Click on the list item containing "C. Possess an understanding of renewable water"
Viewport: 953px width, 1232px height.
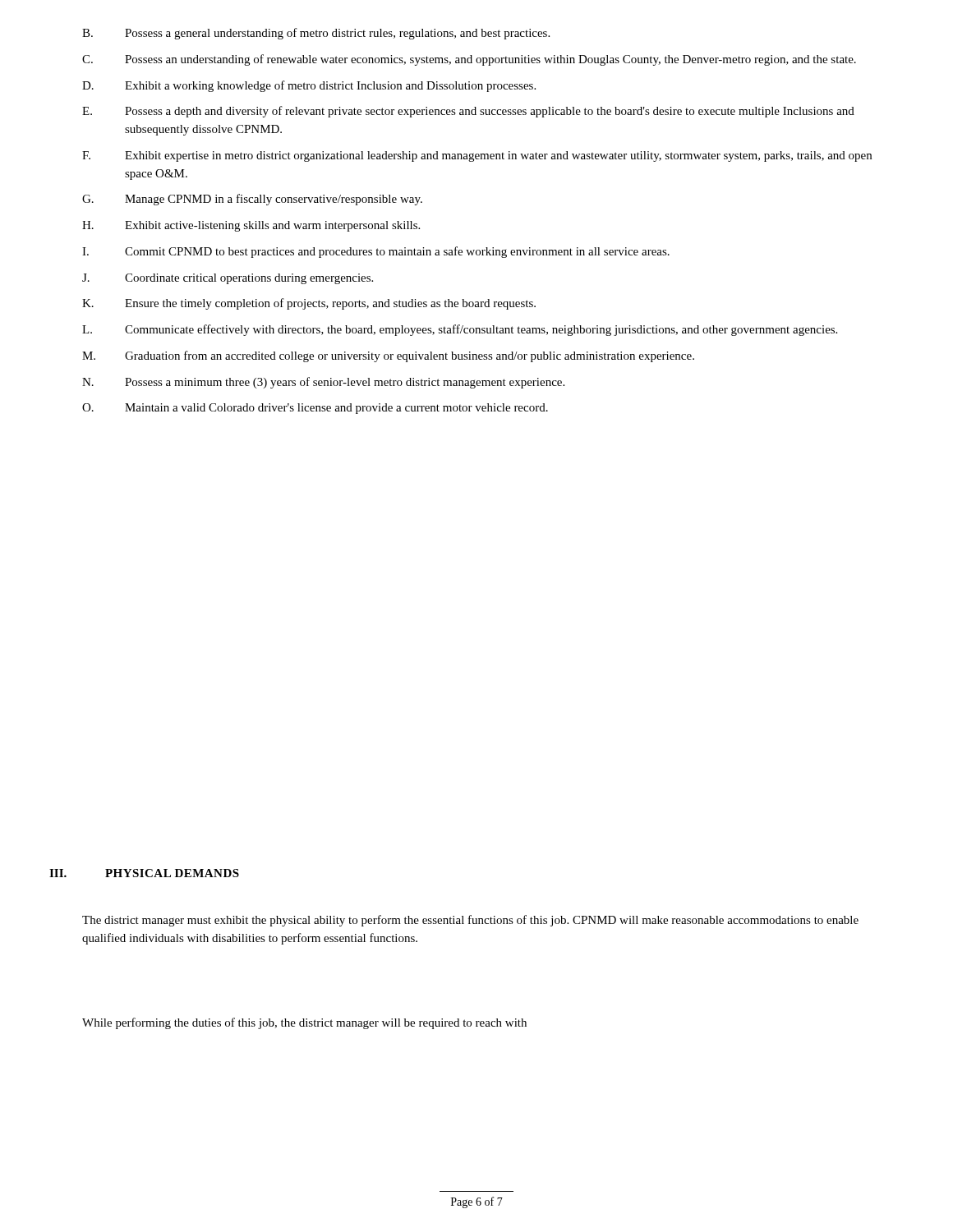485,60
